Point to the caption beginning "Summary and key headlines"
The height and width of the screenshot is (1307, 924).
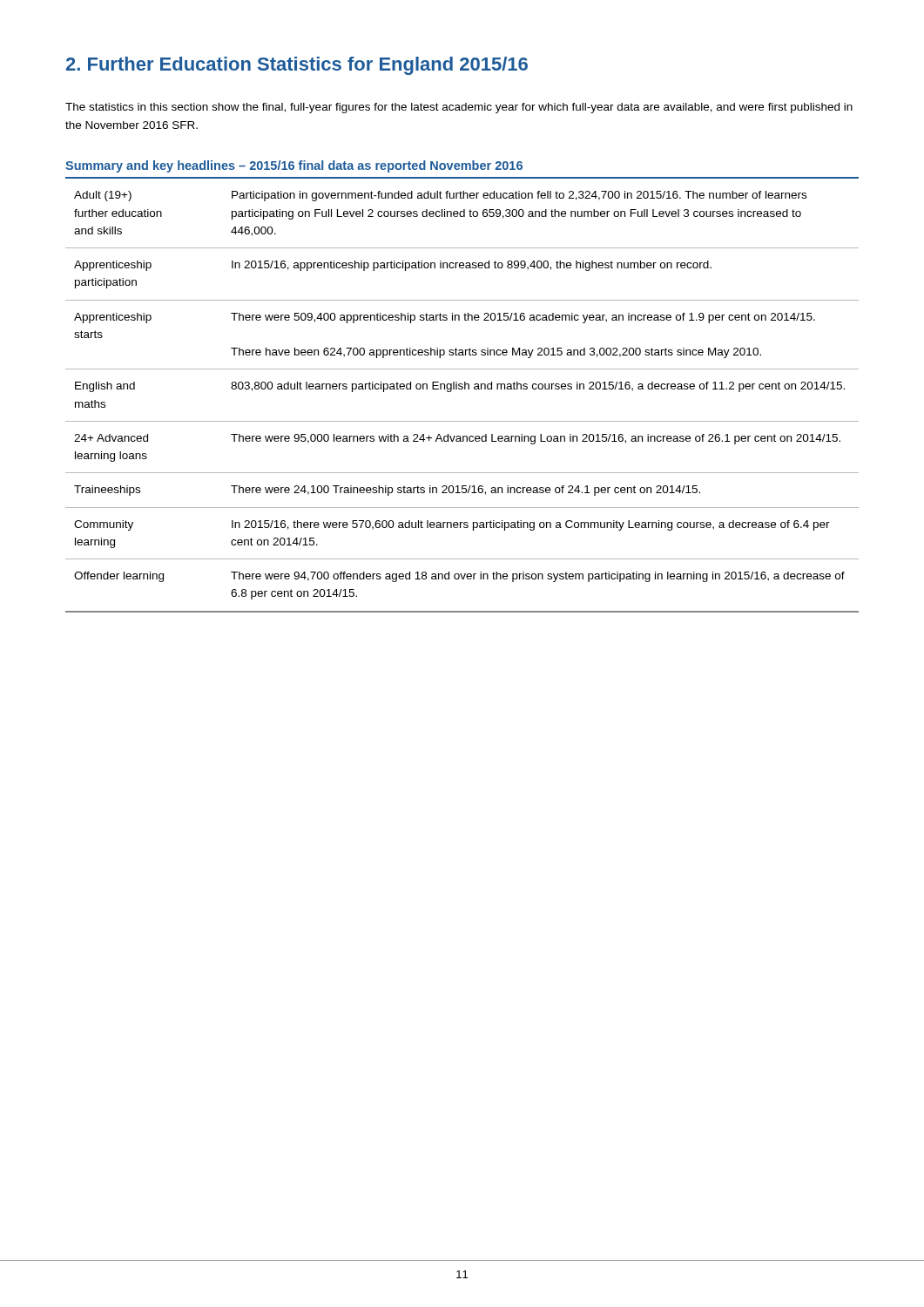click(294, 166)
